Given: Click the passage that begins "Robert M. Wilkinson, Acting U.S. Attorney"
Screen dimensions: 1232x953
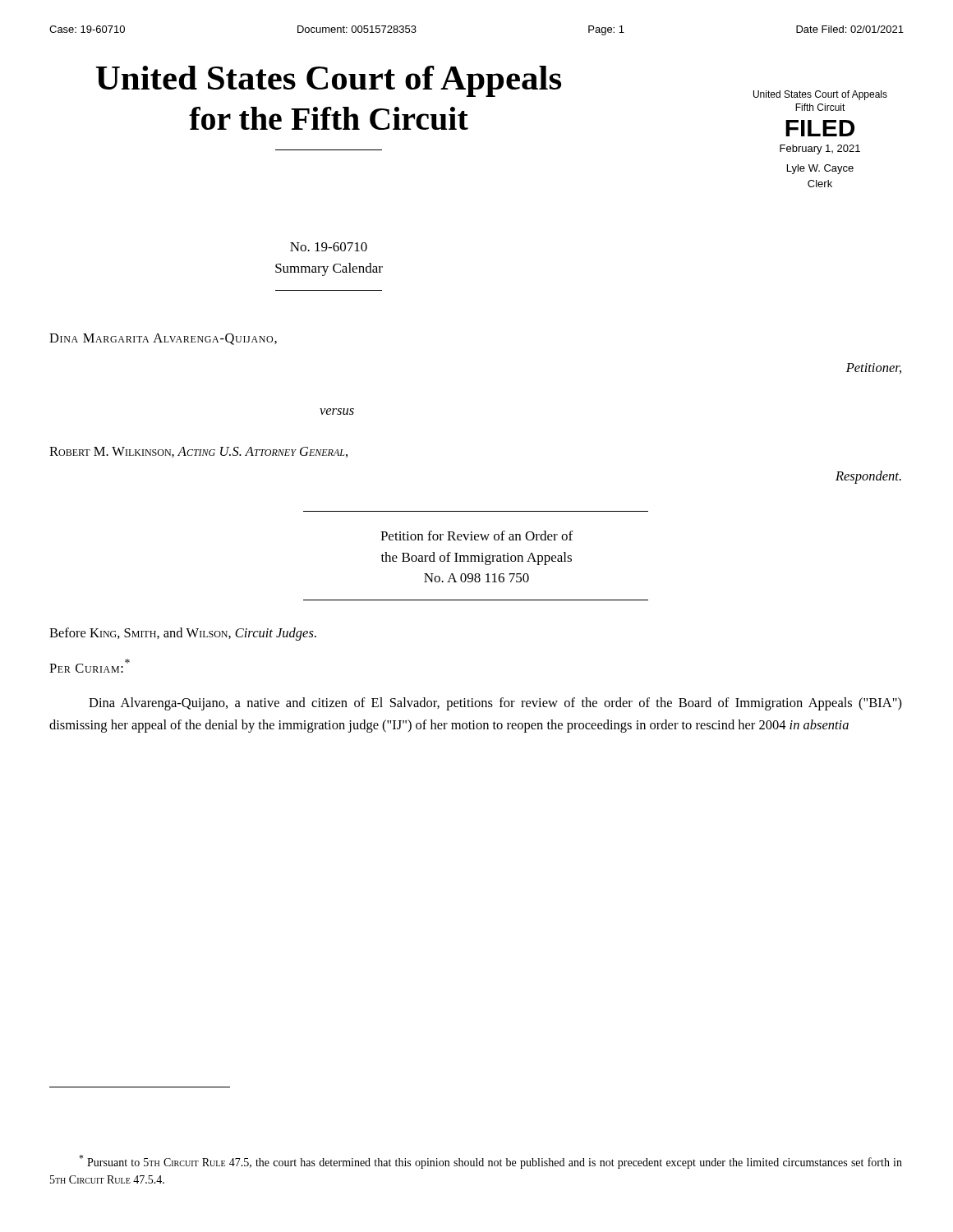Looking at the screenshot, I should click(x=199, y=451).
